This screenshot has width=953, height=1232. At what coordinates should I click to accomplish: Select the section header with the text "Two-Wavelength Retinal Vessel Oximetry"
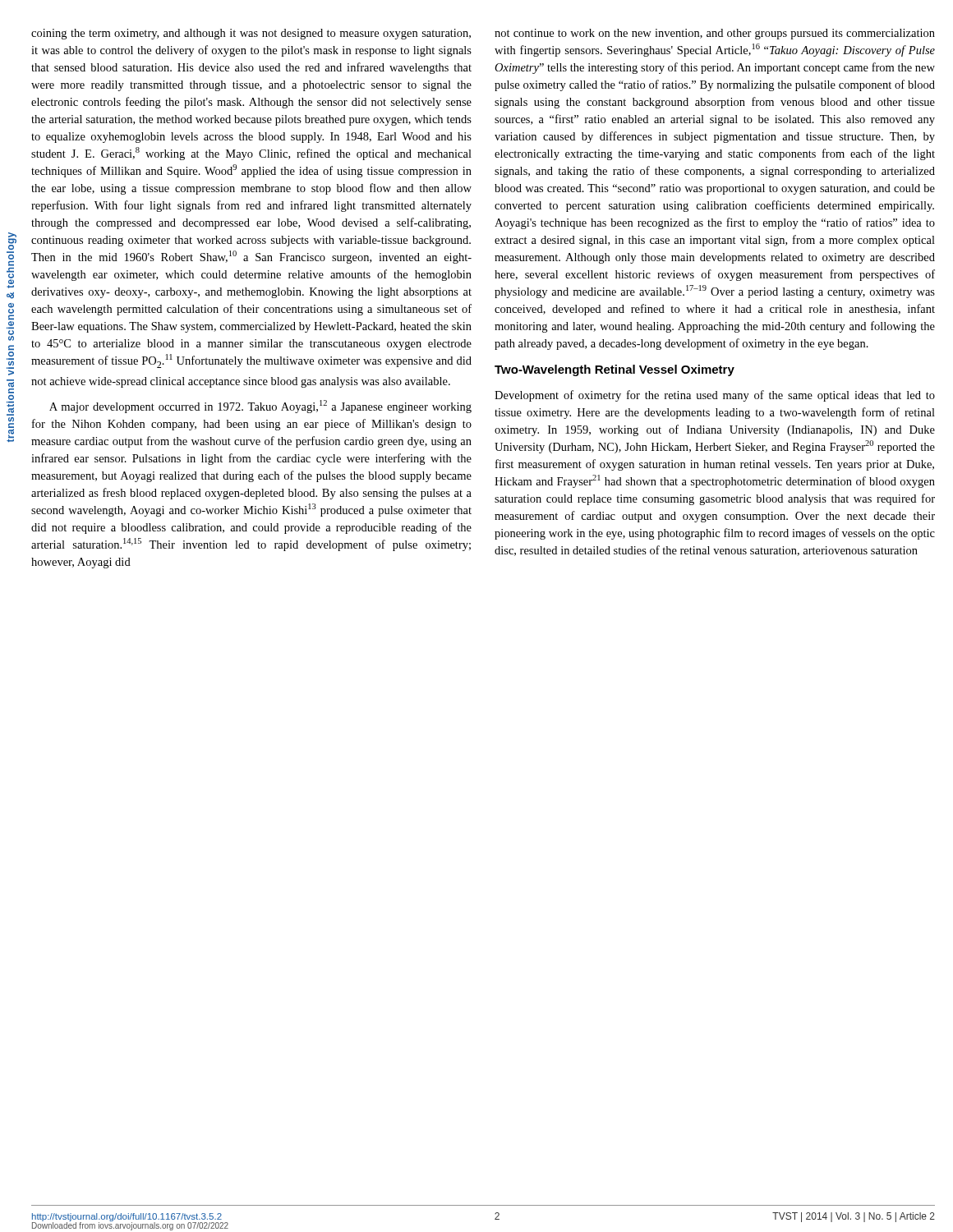[x=715, y=370]
